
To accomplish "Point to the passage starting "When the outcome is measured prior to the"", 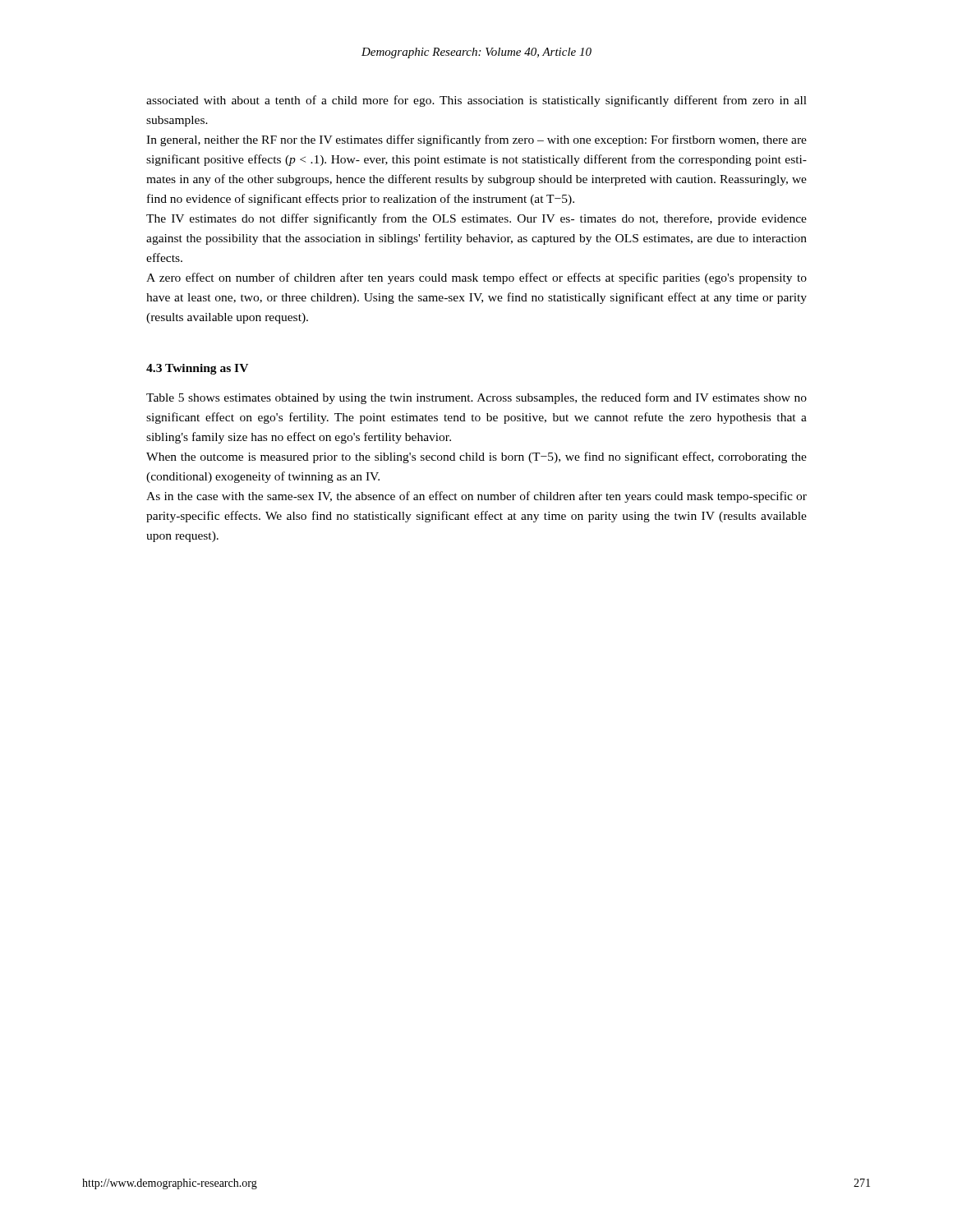I will [476, 467].
